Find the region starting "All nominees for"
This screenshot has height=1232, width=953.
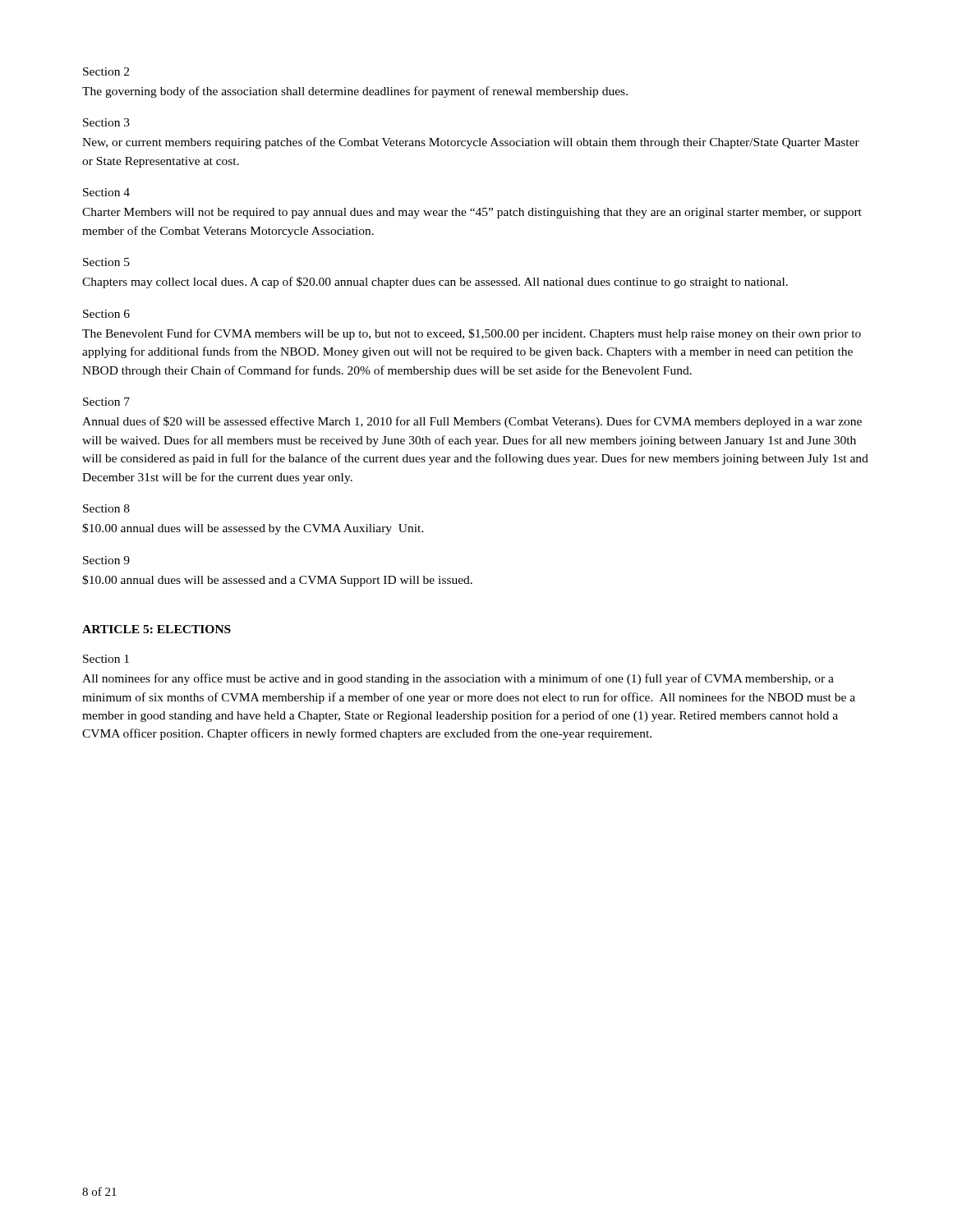point(469,706)
